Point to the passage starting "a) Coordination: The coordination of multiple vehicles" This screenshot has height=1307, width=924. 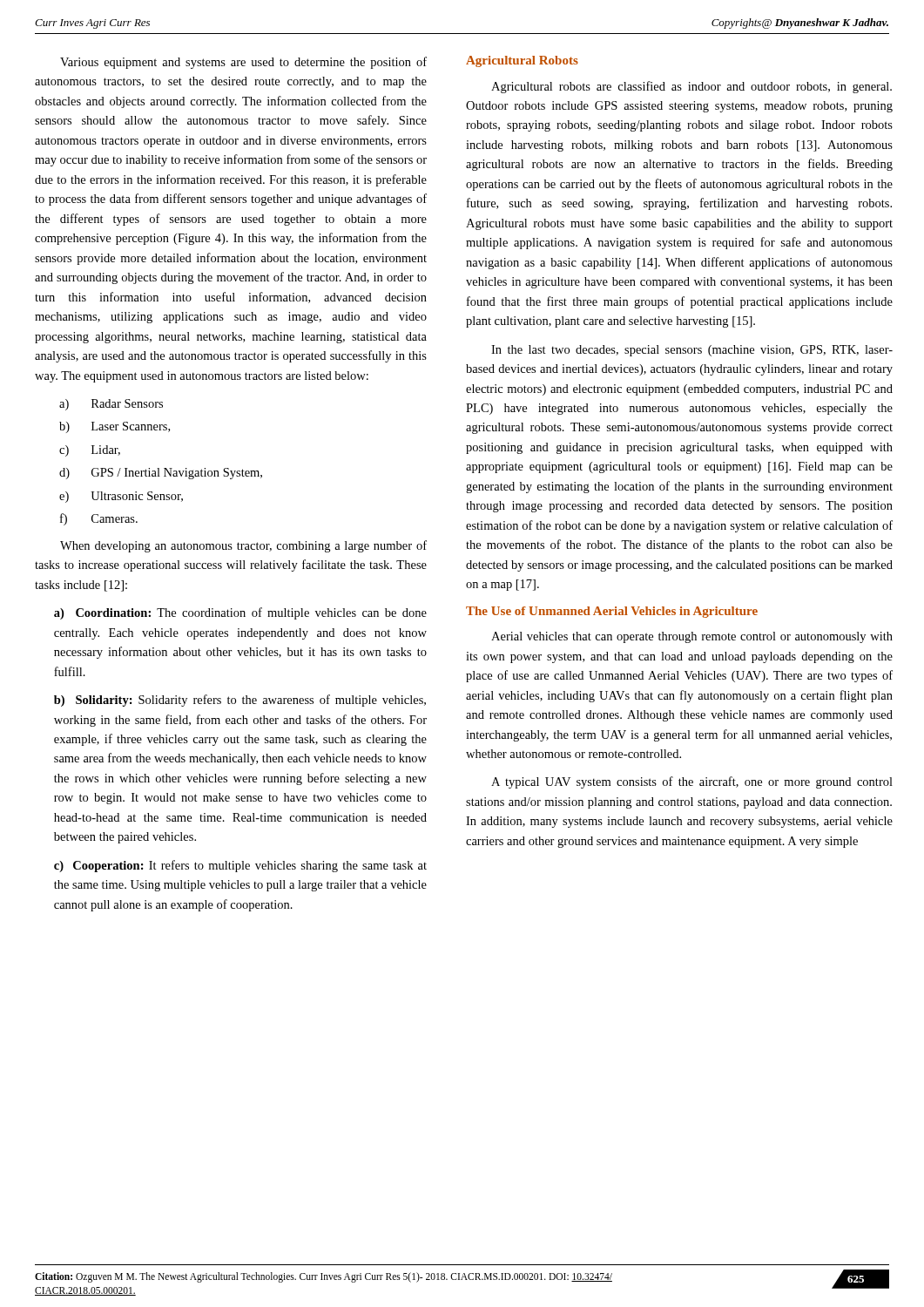point(240,642)
